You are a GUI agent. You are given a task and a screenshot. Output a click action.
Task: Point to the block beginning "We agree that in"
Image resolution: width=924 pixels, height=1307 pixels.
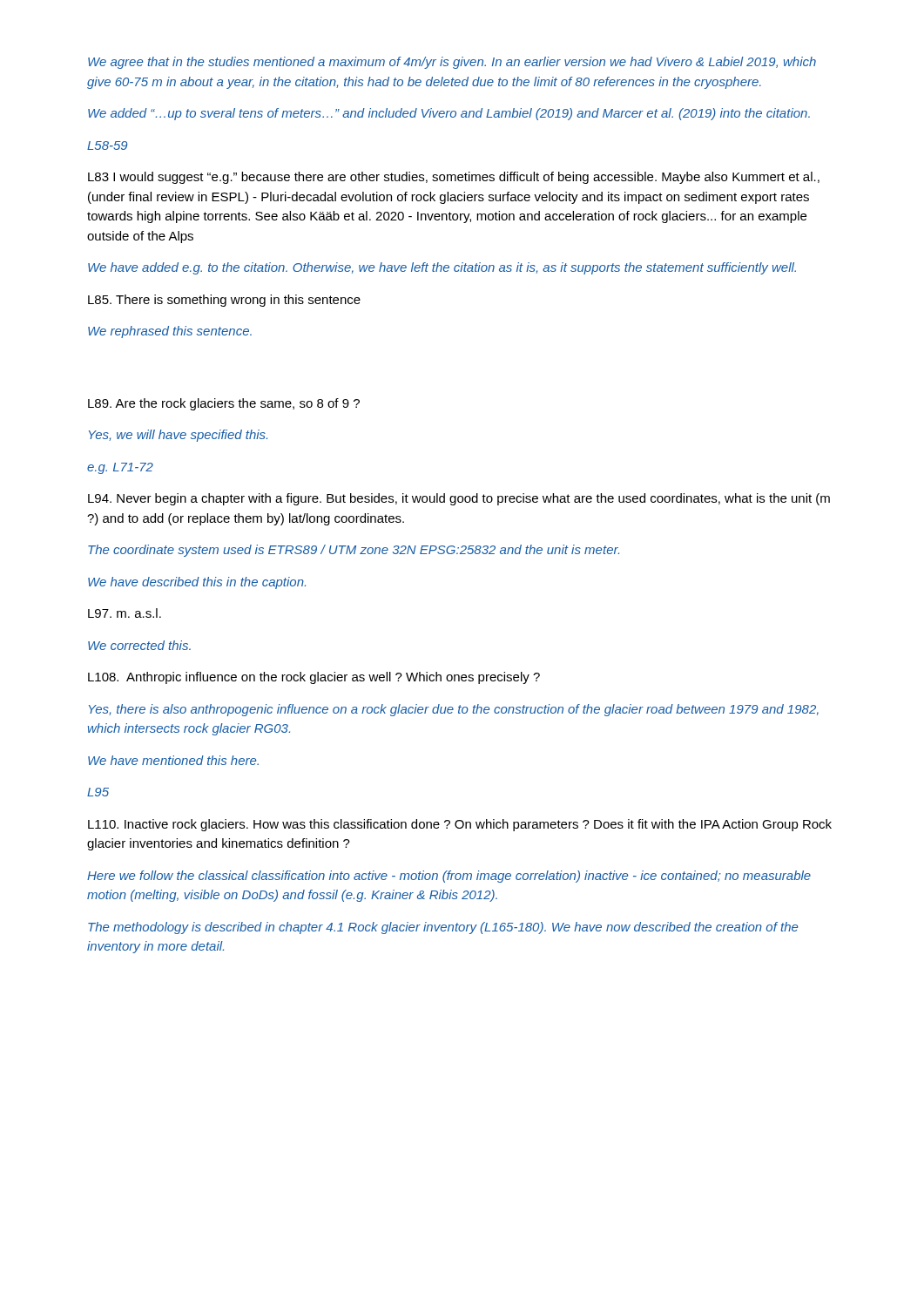[452, 71]
